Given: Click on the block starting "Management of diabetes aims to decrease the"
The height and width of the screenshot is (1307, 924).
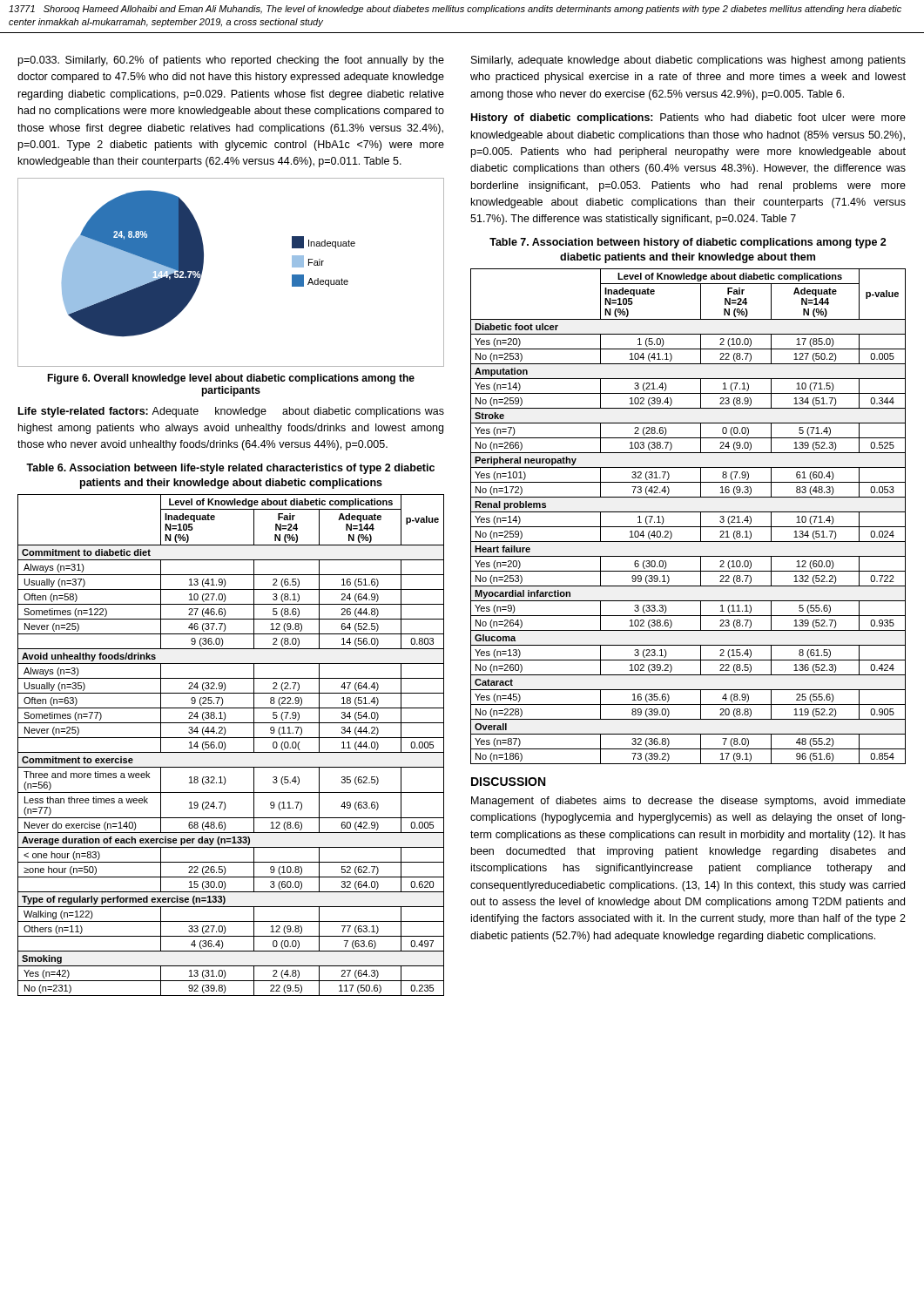Looking at the screenshot, I should point(688,868).
